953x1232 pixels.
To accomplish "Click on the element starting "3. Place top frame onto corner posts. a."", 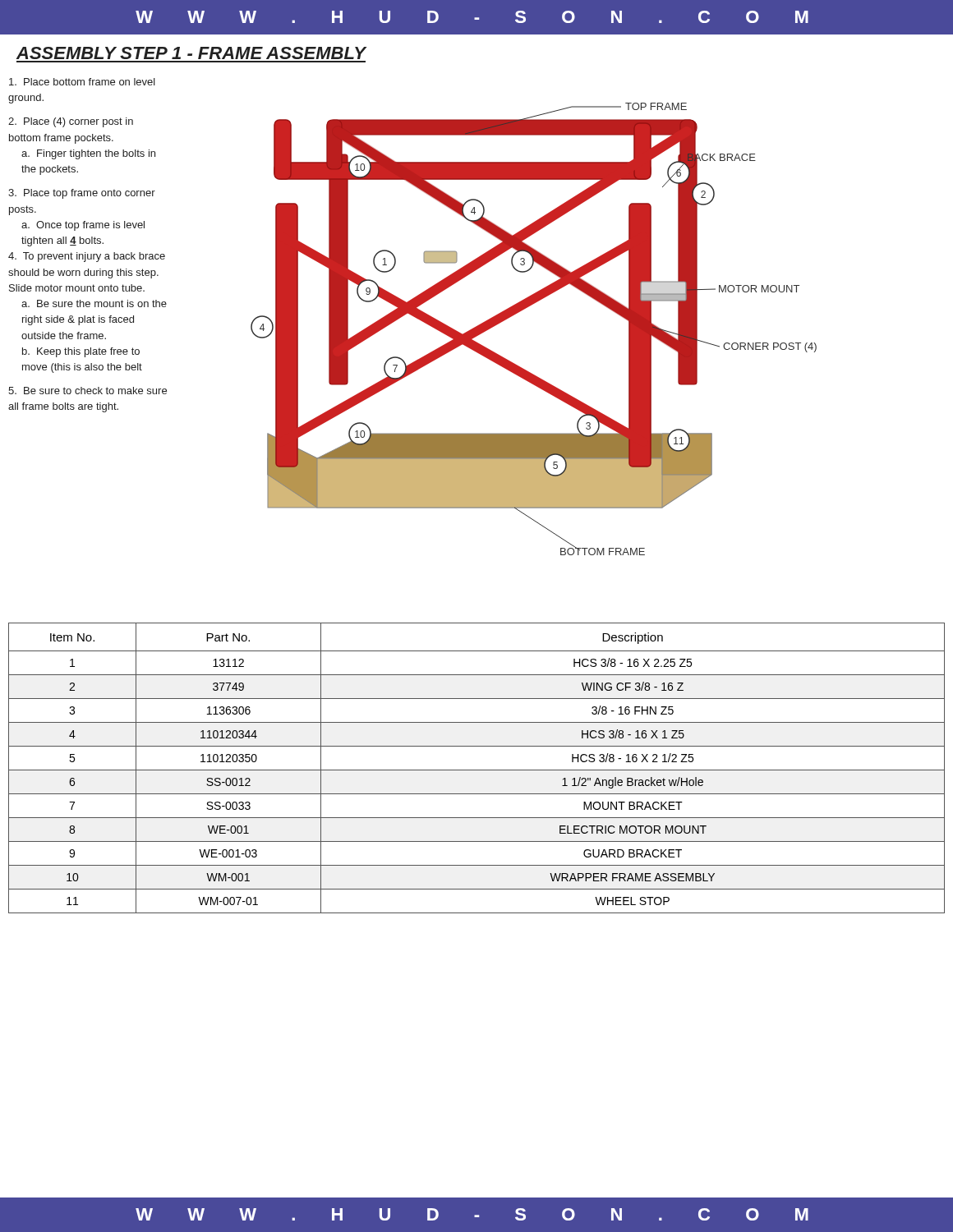I will pos(88,281).
